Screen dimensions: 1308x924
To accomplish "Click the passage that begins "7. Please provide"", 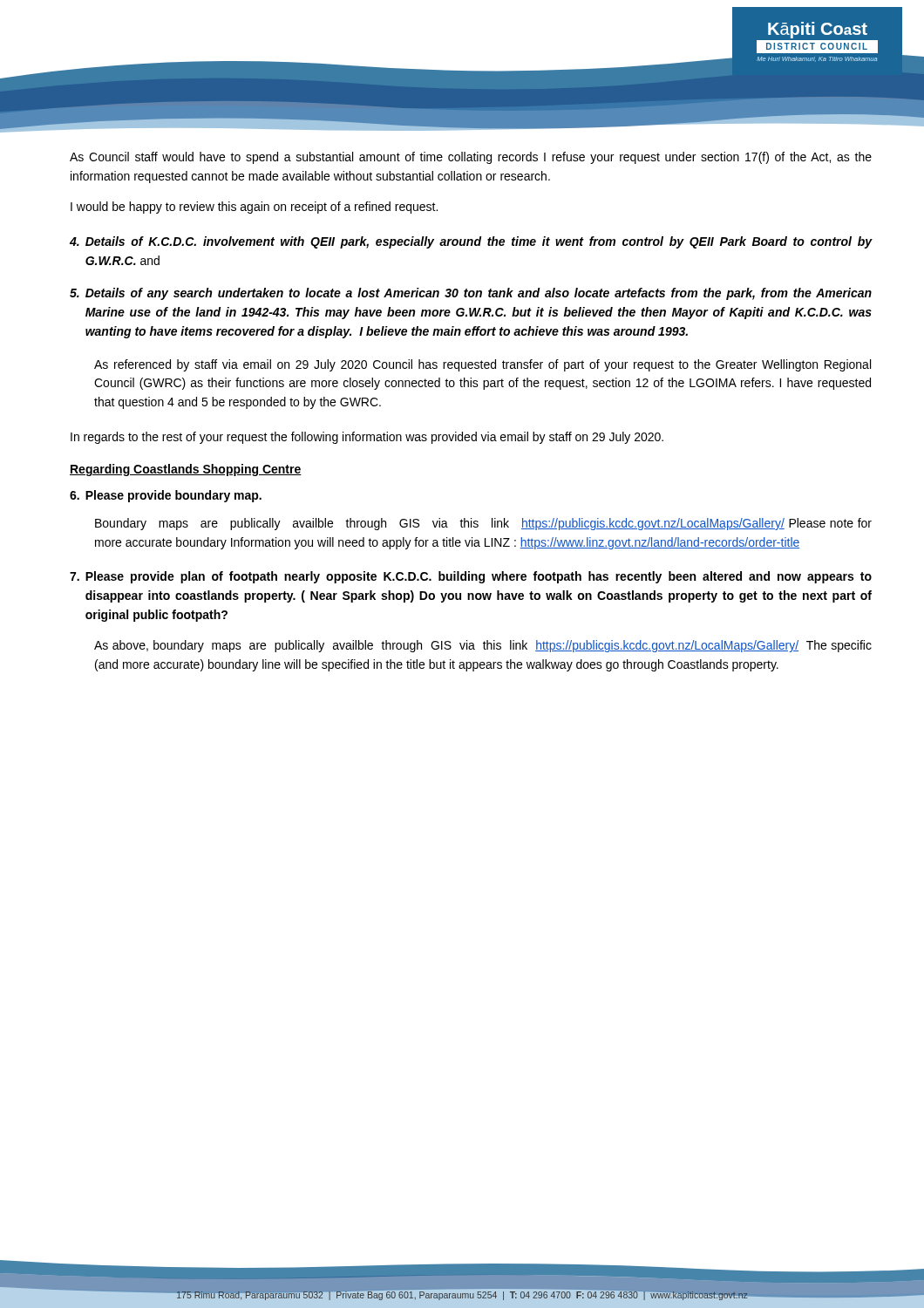I will coord(471,596).
